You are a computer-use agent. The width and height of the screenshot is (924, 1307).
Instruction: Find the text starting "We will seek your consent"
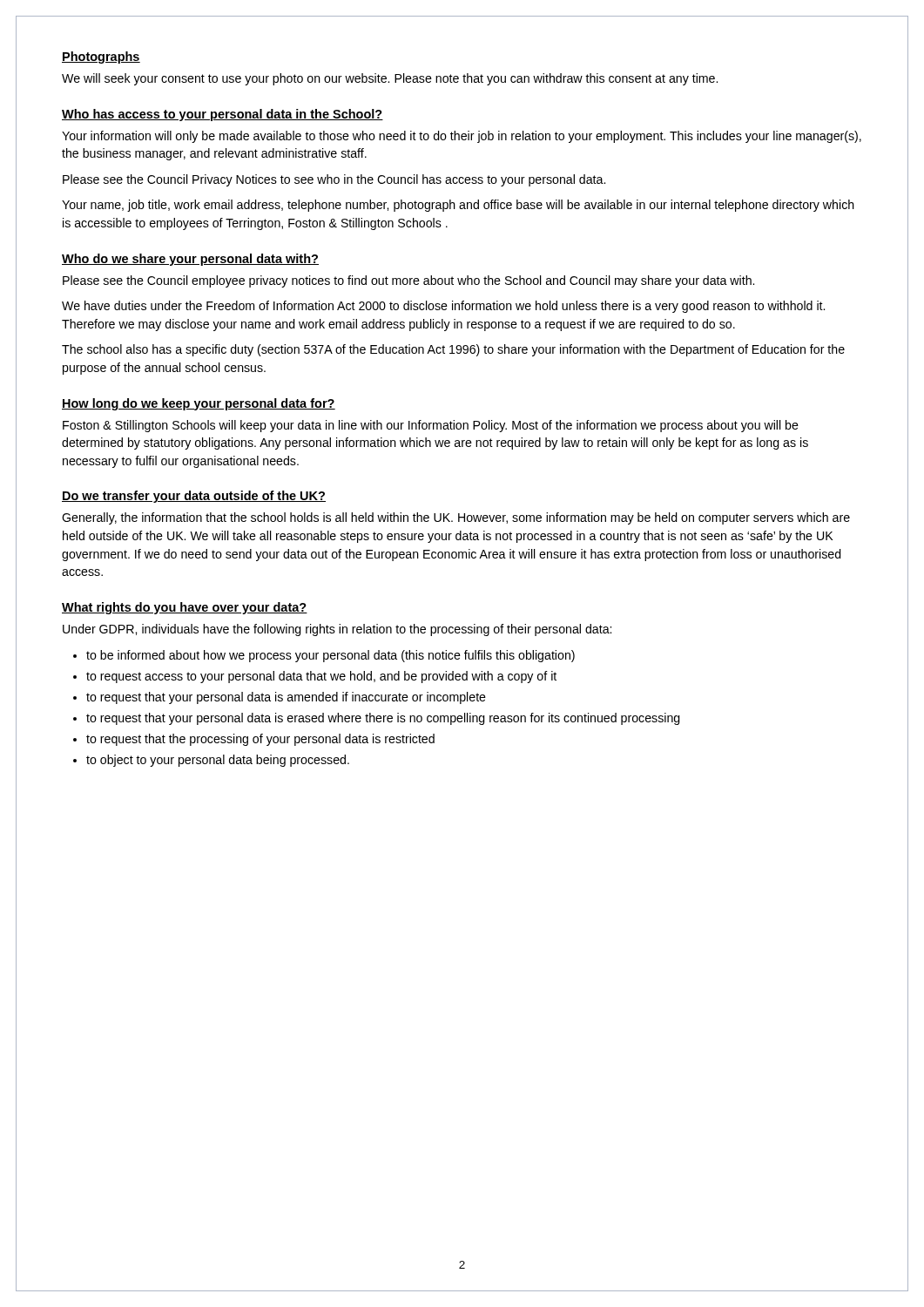(390, 78)
